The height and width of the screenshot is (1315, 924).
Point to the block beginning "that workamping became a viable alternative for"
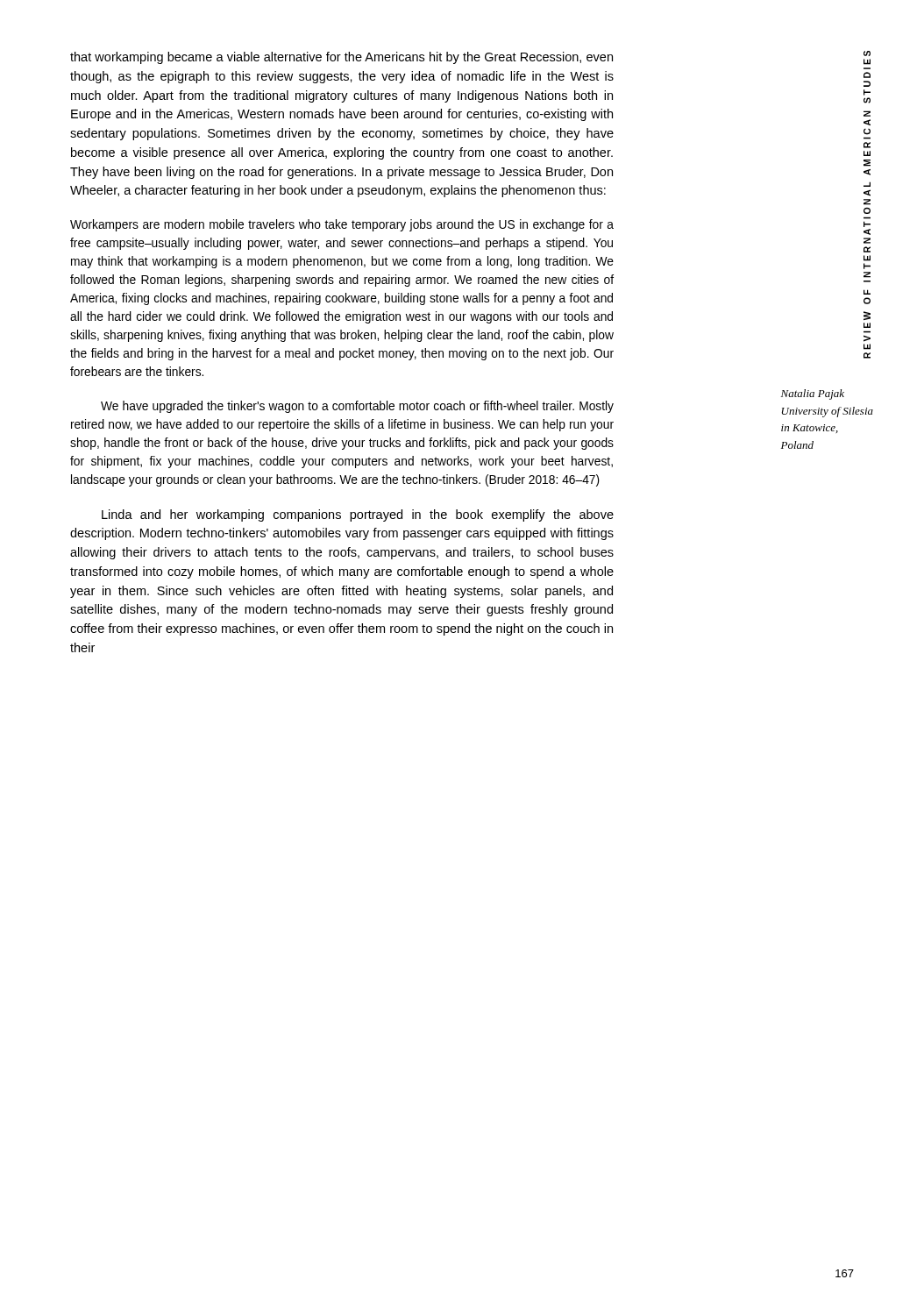[x=342, y=124]
